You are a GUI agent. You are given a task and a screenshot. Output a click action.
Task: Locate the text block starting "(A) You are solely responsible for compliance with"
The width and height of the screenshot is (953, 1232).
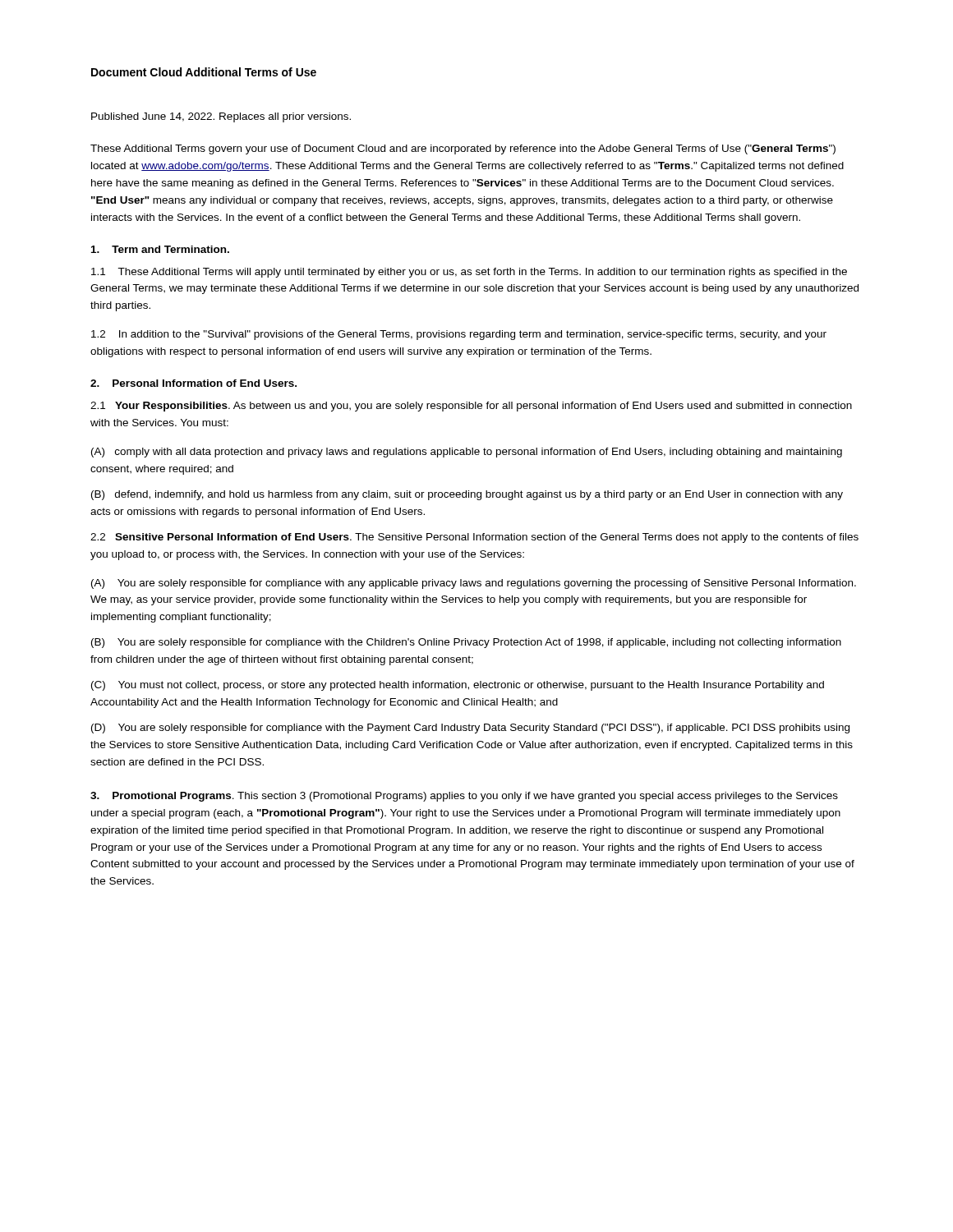473,600
